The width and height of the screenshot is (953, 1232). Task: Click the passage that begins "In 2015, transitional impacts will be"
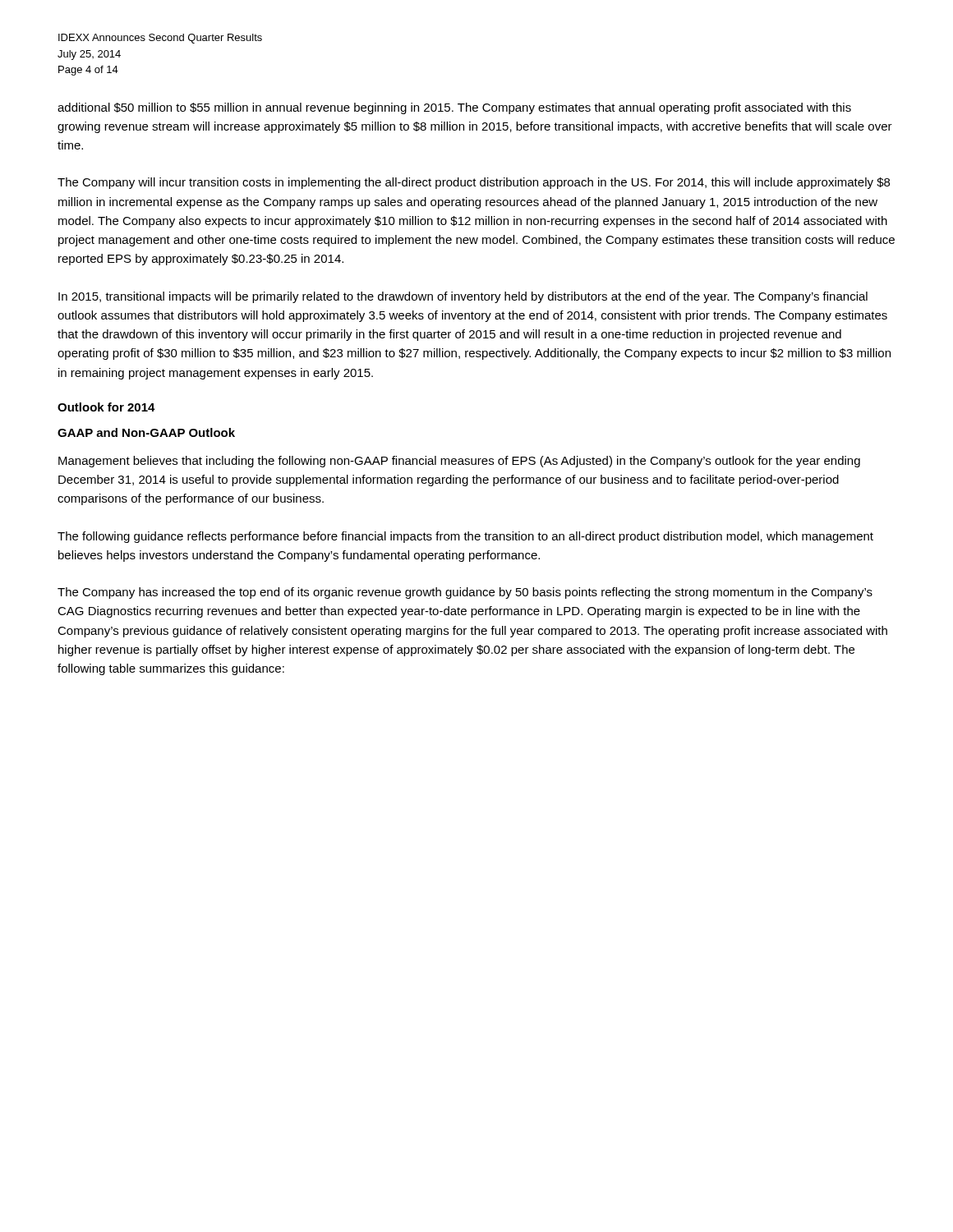(474, 334)
